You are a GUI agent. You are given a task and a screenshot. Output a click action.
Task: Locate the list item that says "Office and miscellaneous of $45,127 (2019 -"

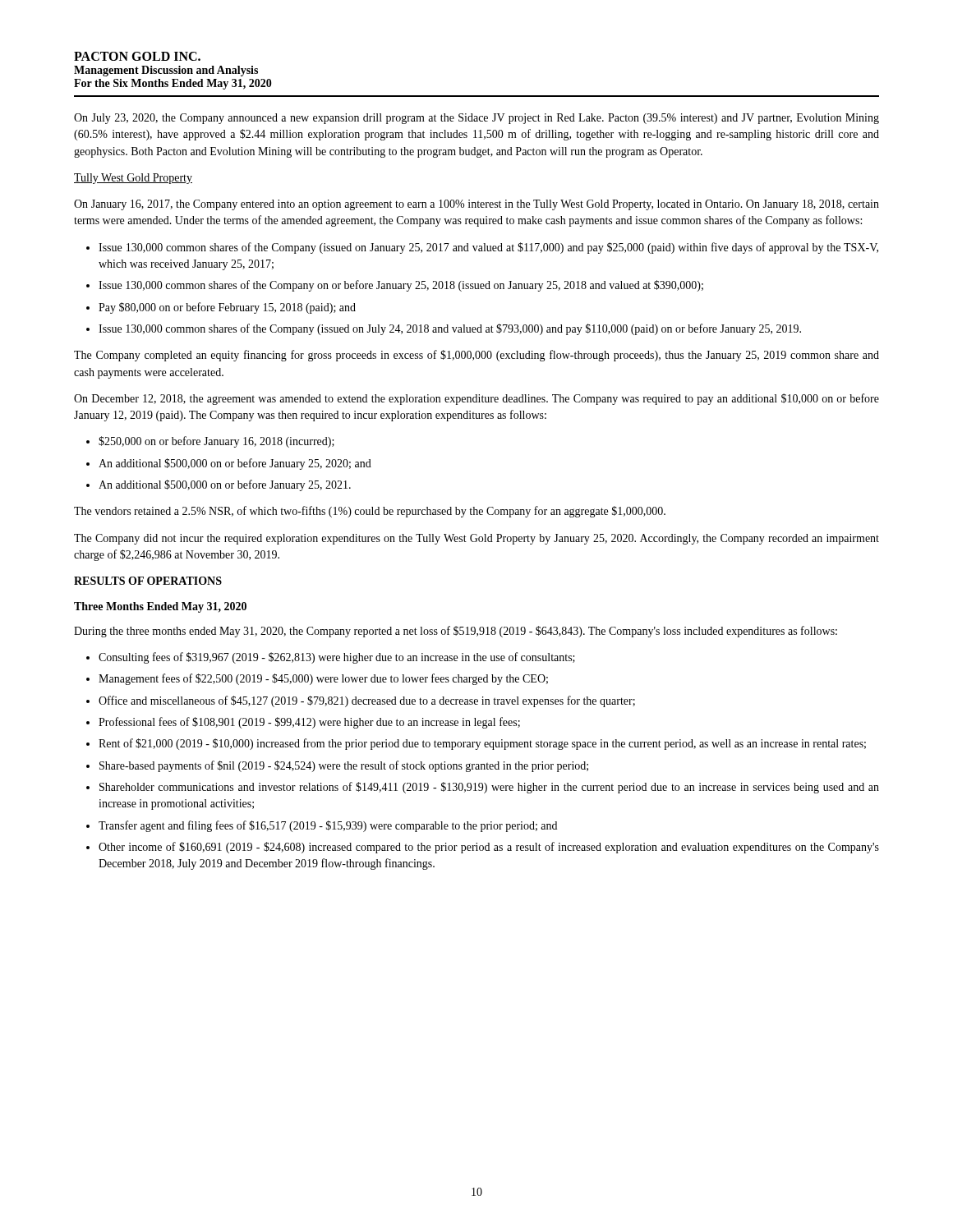tap(367, 701)
